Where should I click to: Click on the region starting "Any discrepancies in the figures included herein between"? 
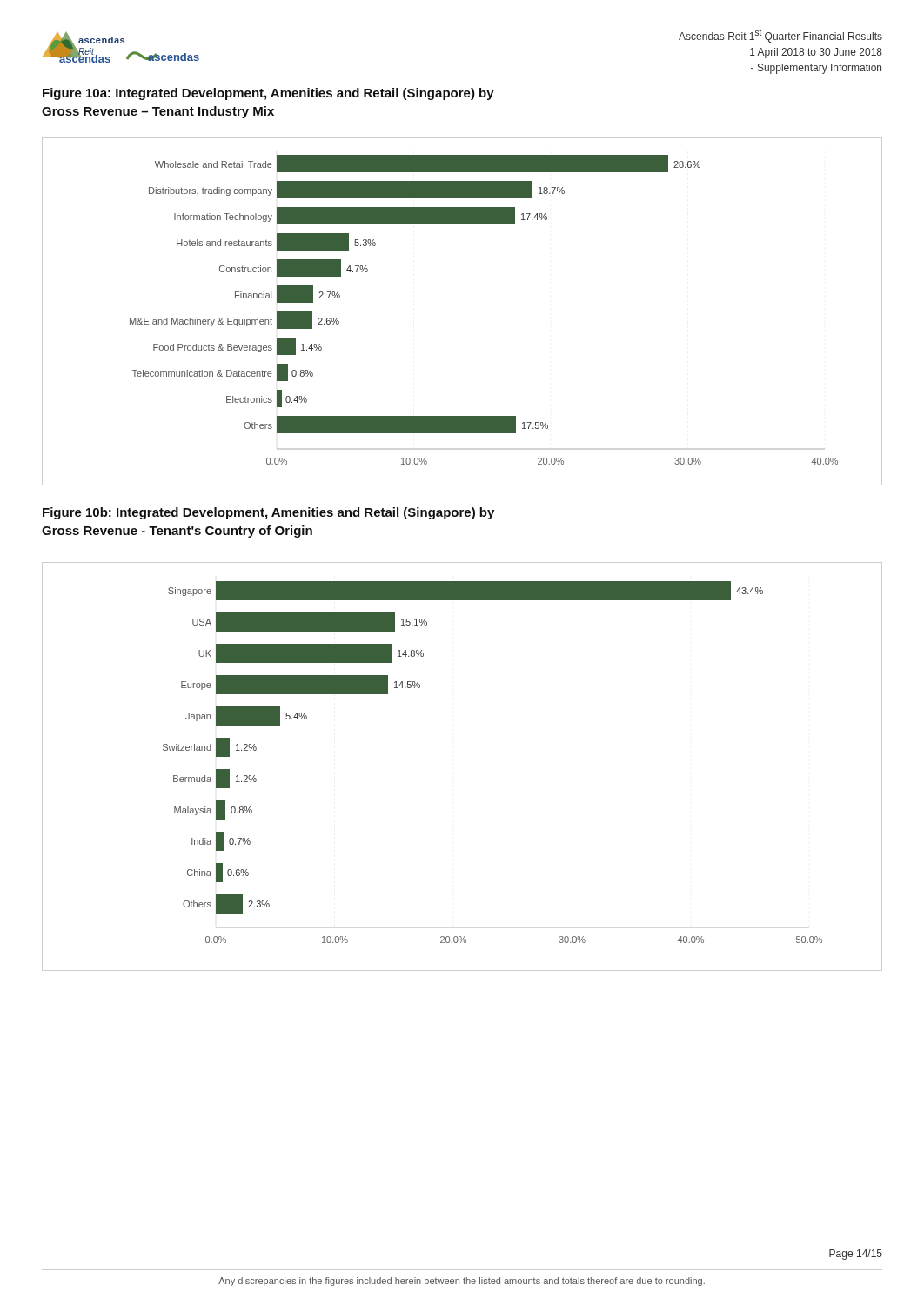[462, 1281]
